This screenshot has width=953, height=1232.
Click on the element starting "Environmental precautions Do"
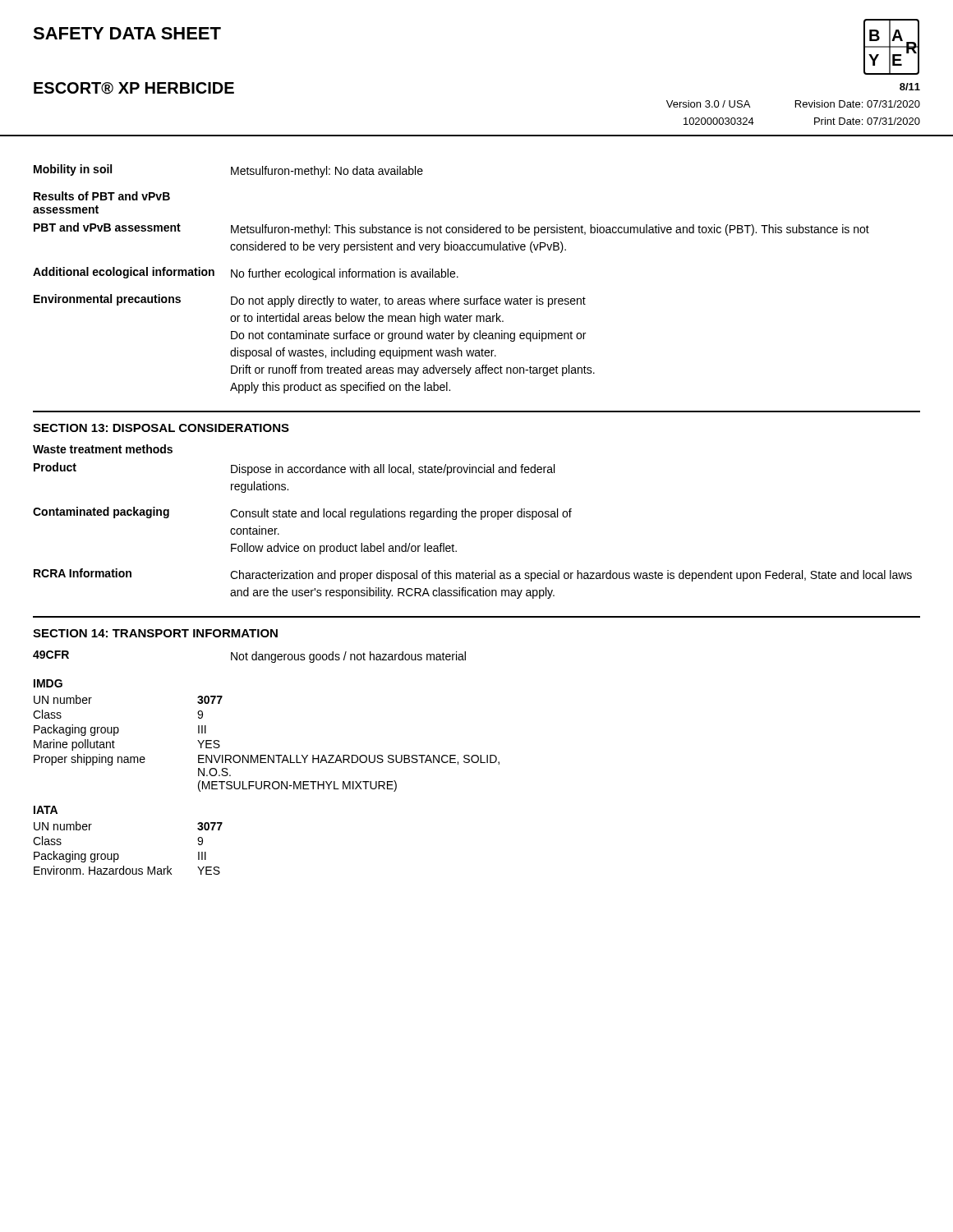point(476,344)
